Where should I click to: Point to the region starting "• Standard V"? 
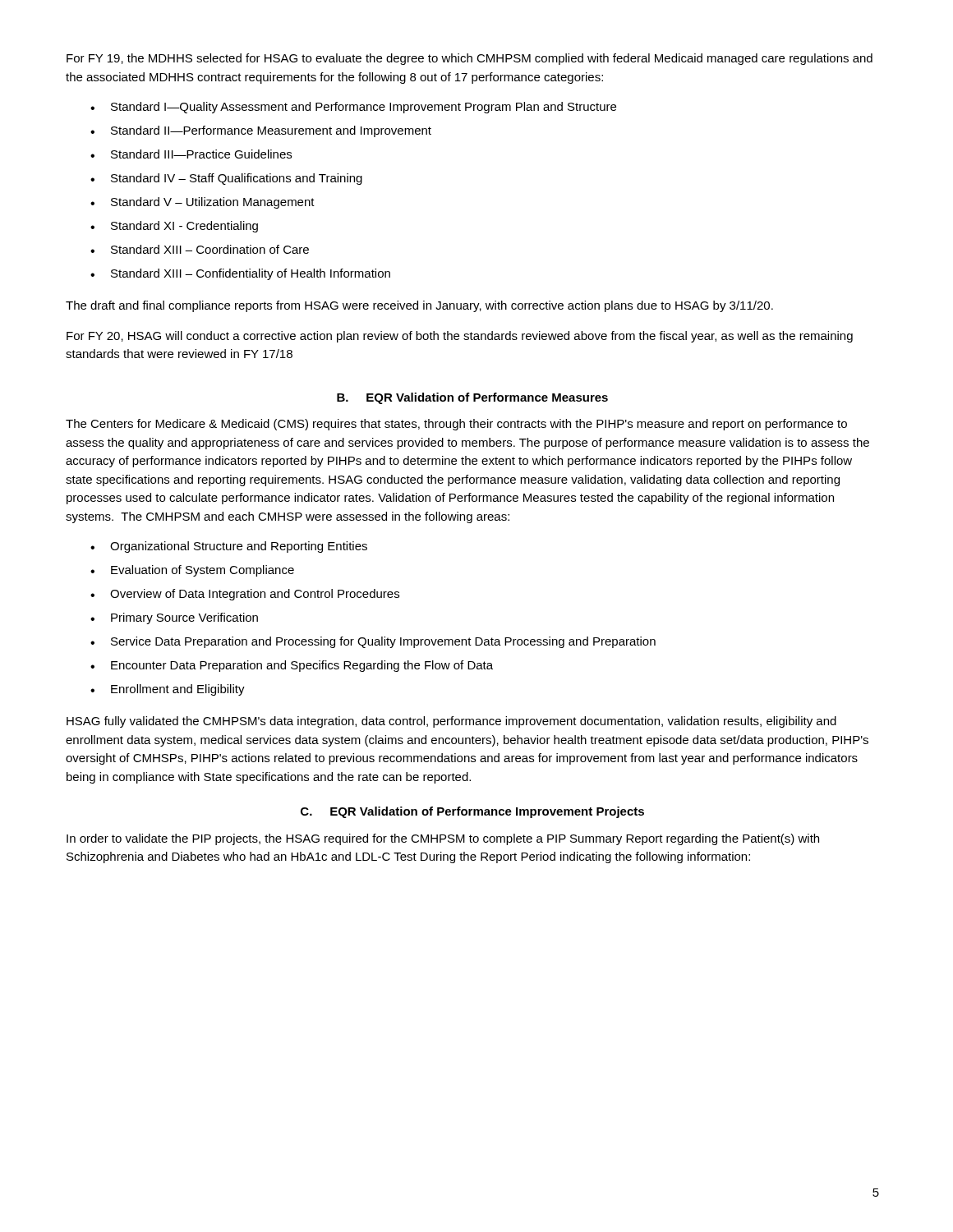[x=202, y=203]
